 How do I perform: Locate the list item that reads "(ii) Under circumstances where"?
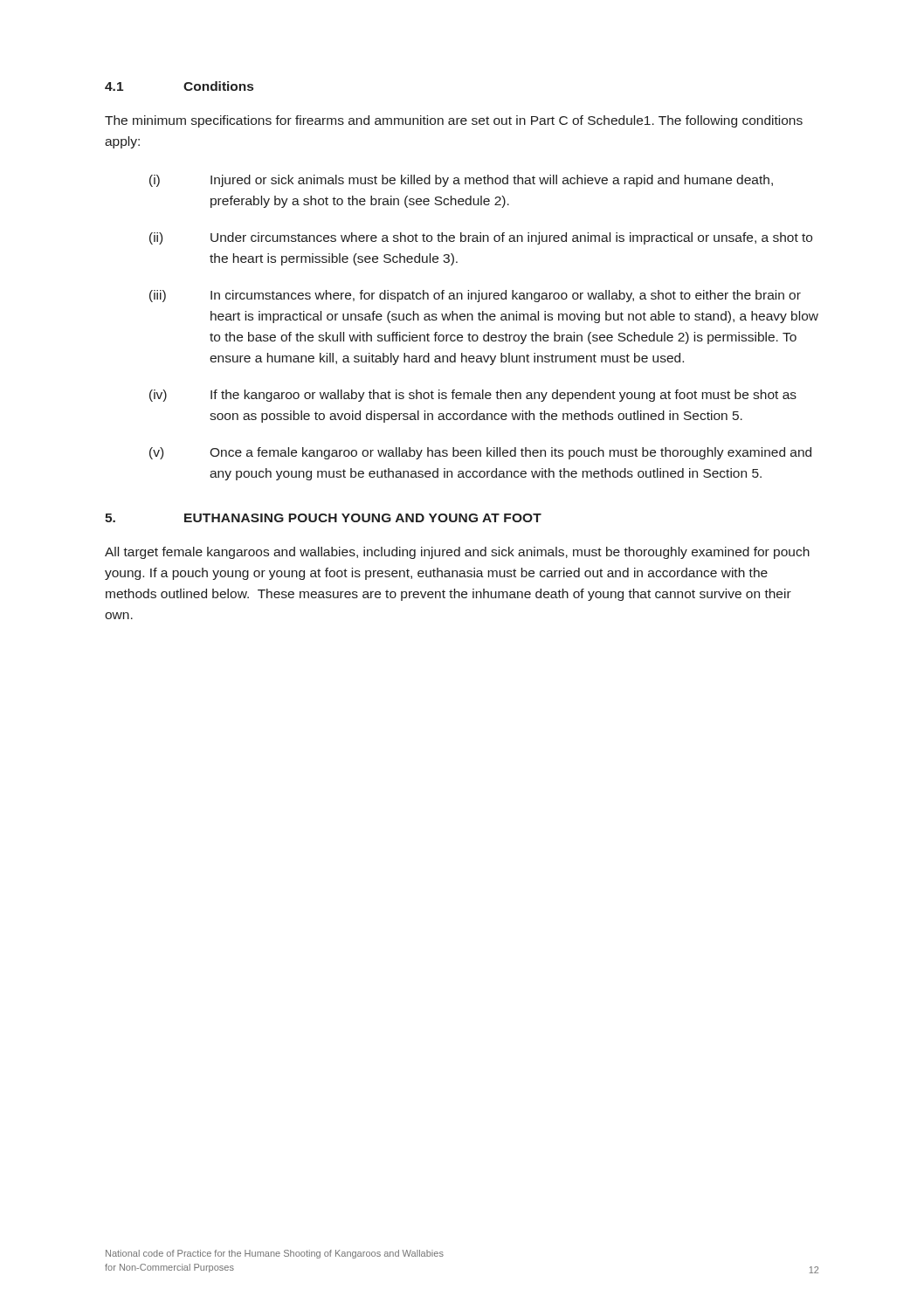click(x=484, y=248)
